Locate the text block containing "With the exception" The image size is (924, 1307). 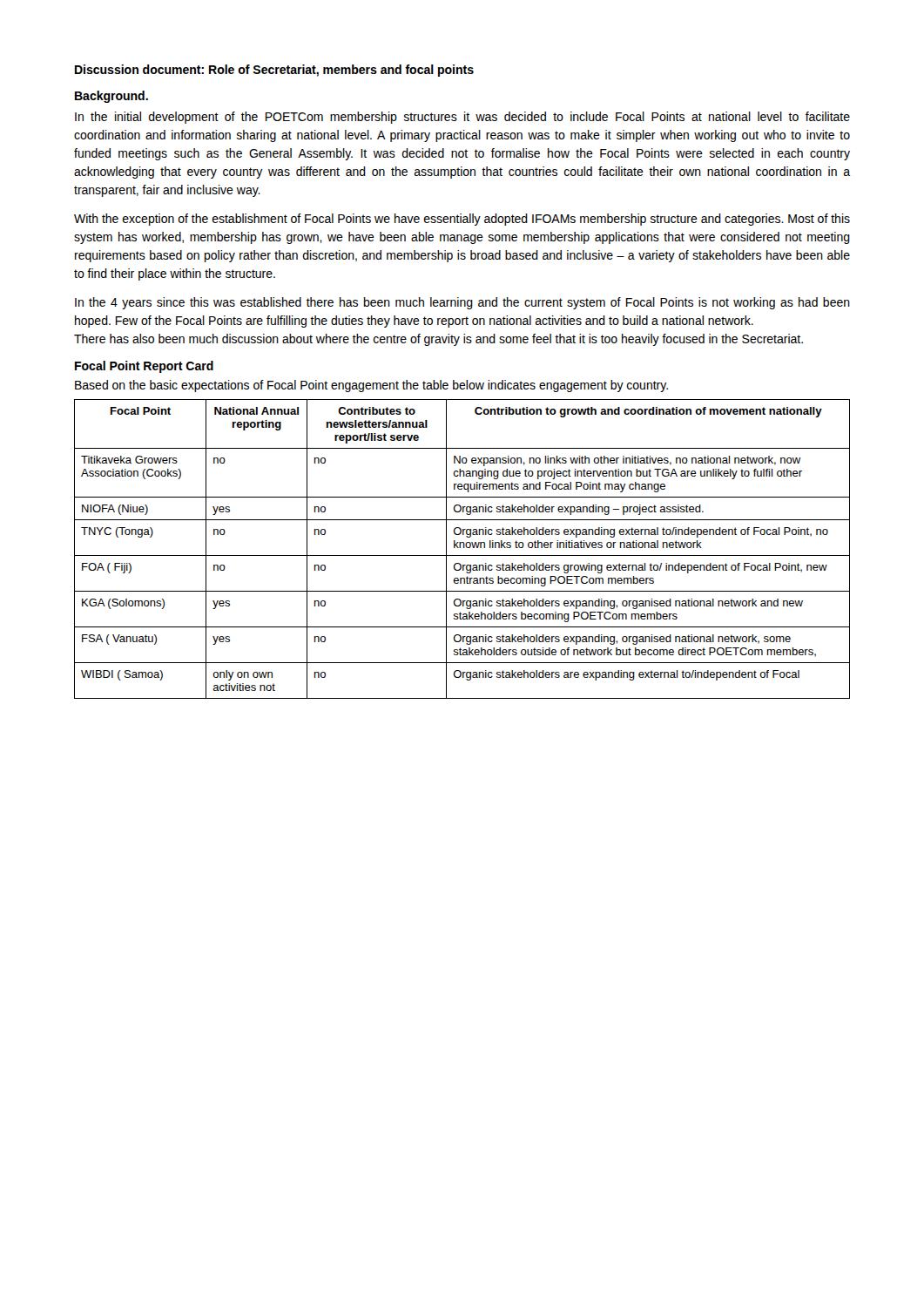tap(462, 246)
